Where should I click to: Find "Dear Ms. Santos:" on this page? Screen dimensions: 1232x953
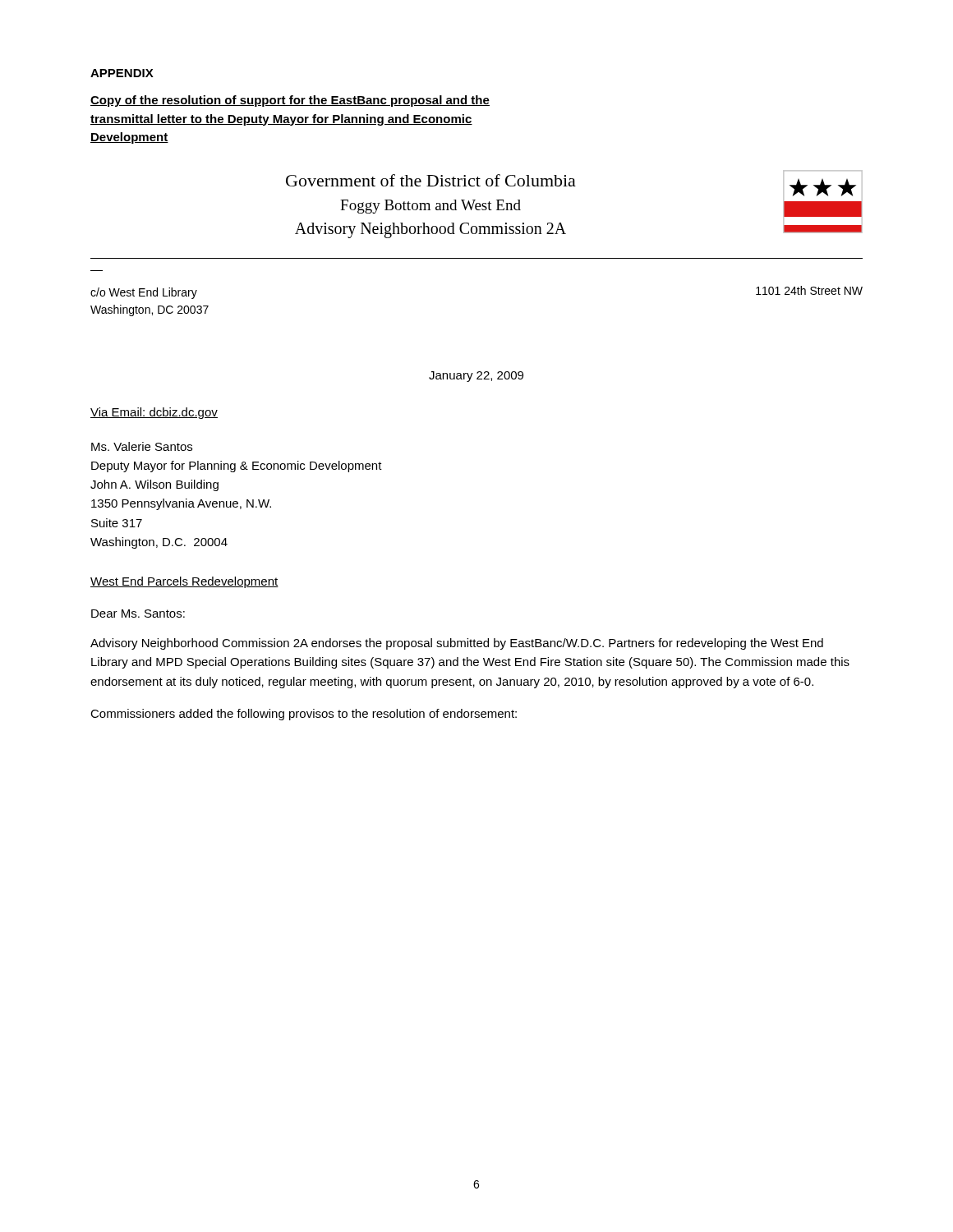(x=138, y=613)
